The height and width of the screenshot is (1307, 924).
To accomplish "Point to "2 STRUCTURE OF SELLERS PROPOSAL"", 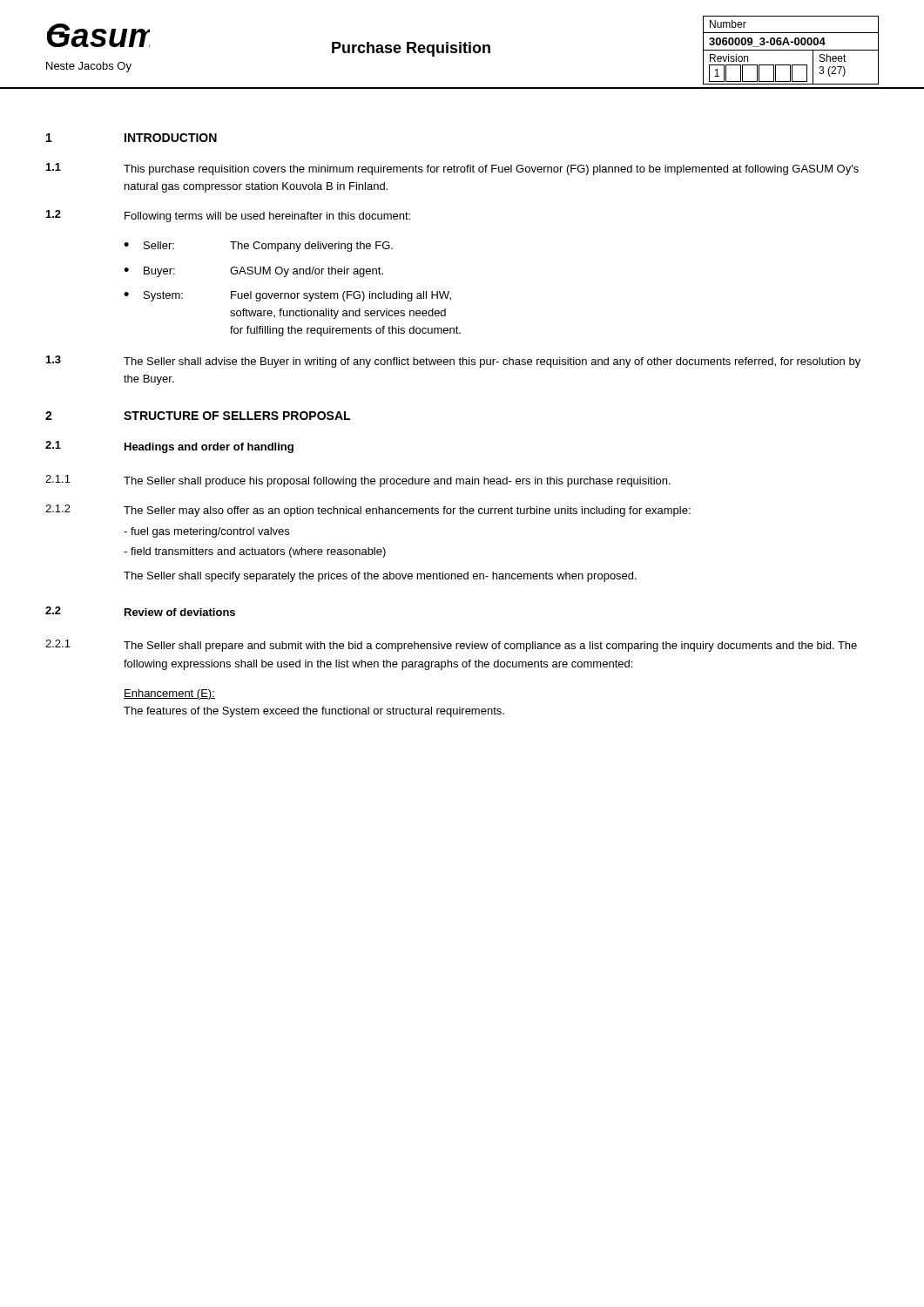I will (198, 416).
